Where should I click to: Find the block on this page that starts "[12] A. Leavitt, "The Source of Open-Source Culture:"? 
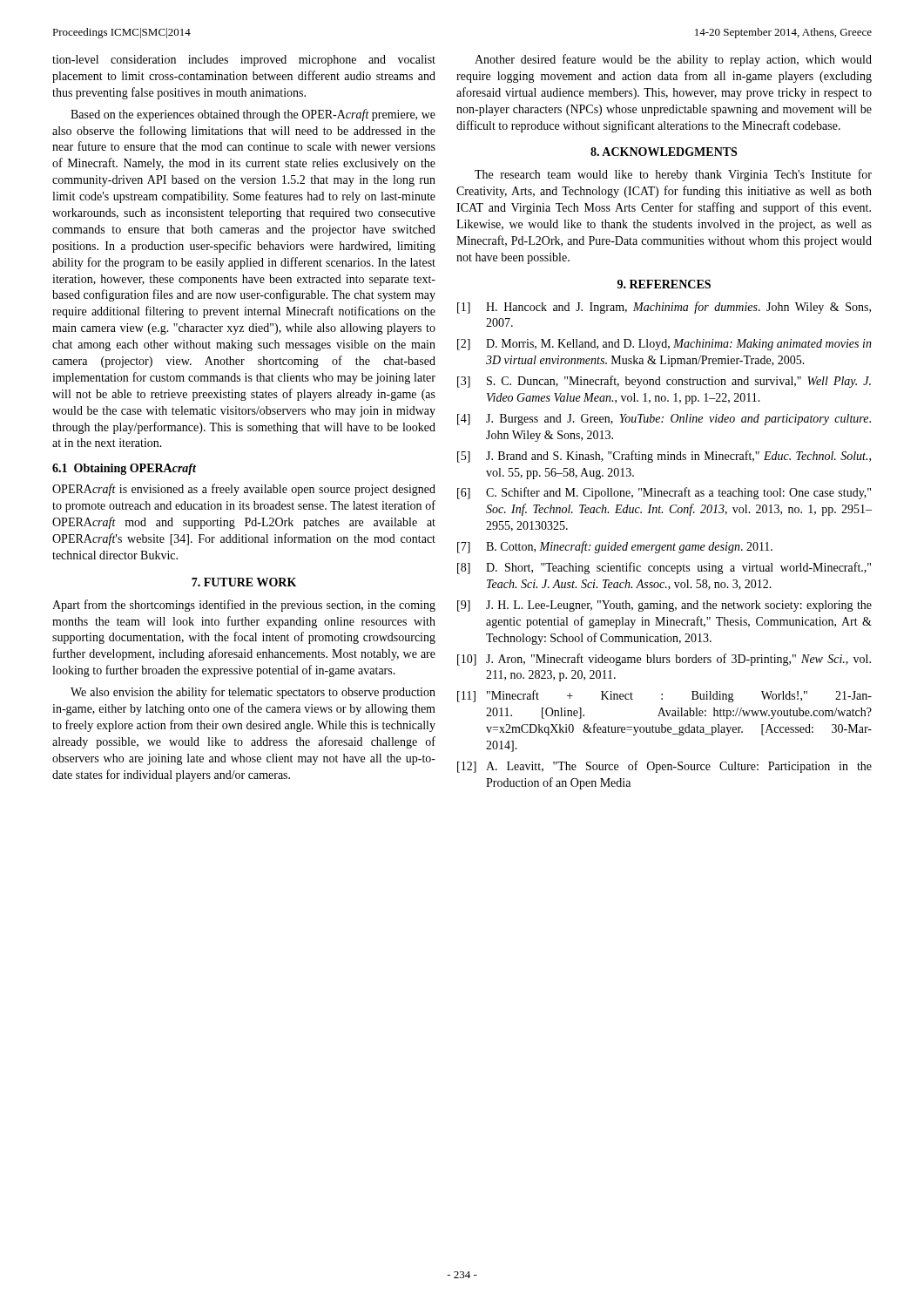coord(664,775)
